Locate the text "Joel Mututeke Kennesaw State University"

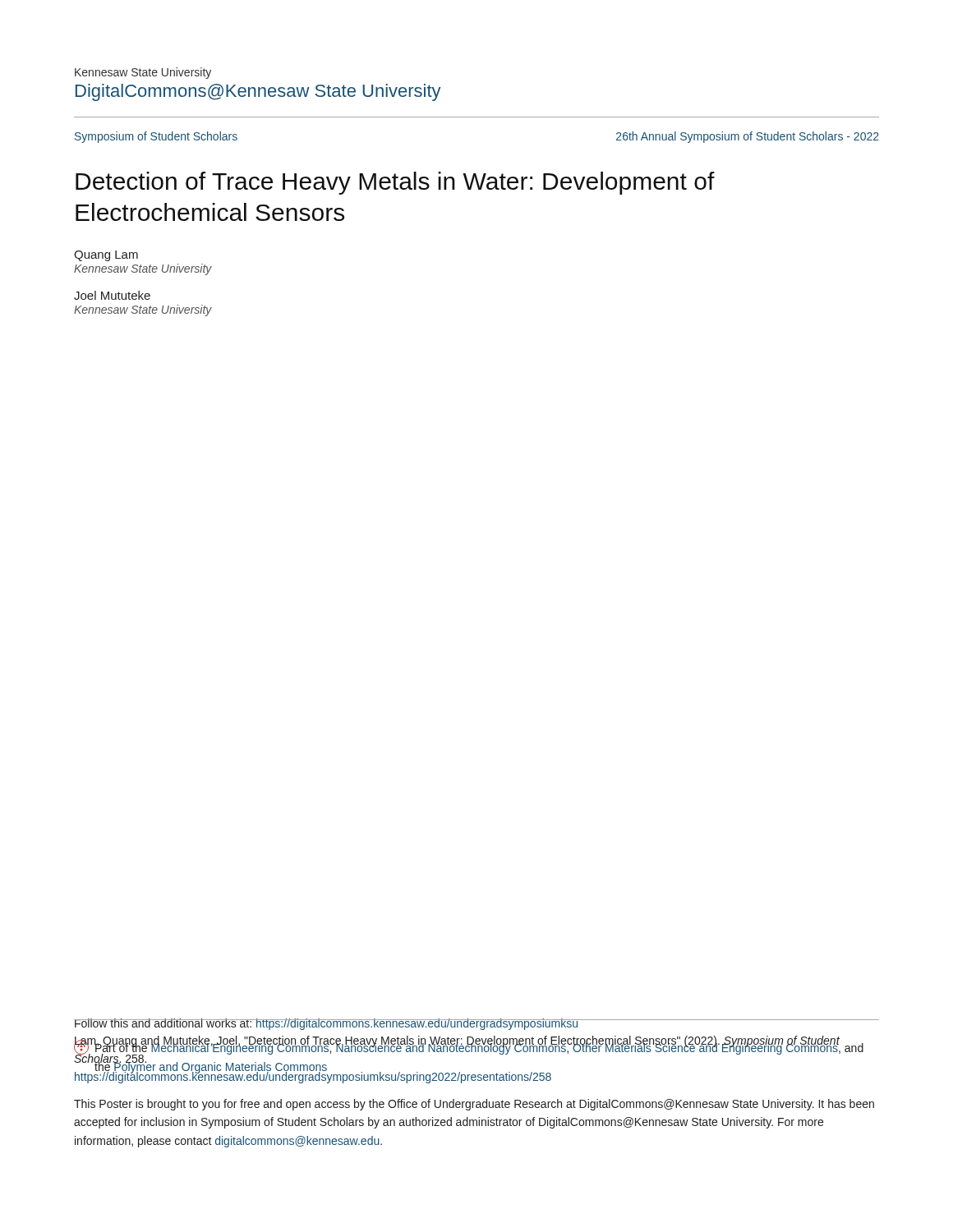pos(112,295)
